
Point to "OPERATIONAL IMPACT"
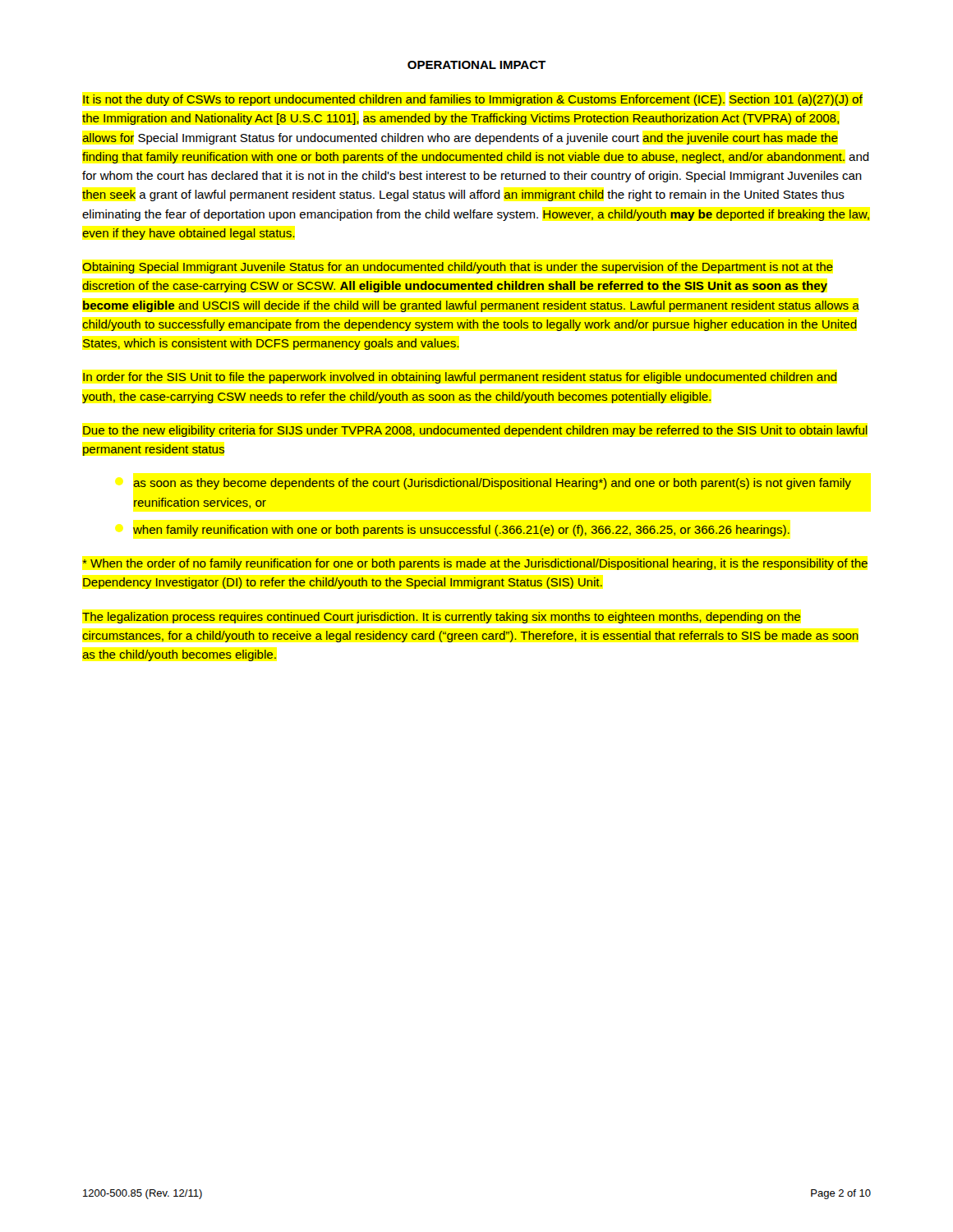click(x=476, y=64)
